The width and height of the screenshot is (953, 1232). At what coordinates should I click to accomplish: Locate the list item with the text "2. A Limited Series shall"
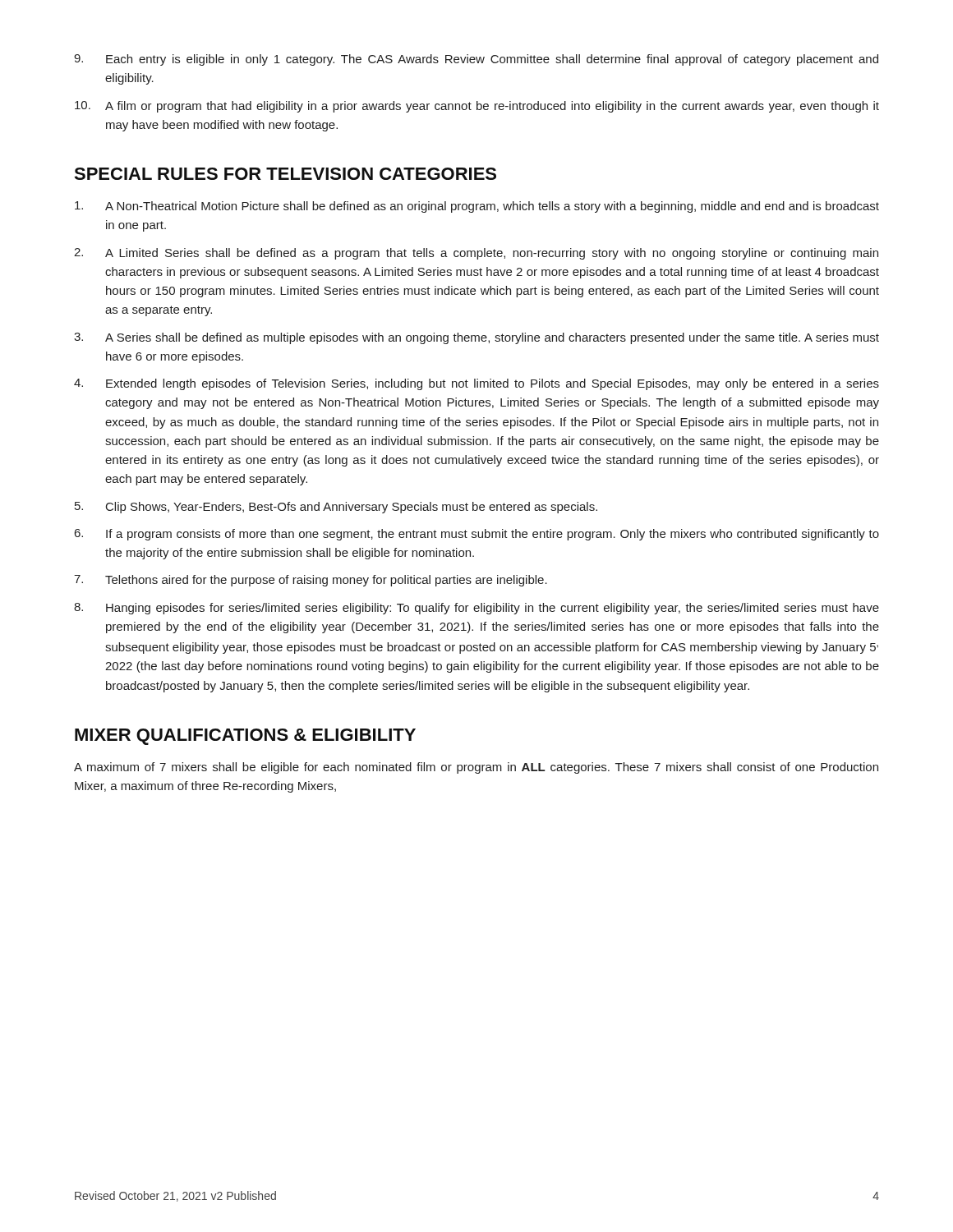point(476,281)
